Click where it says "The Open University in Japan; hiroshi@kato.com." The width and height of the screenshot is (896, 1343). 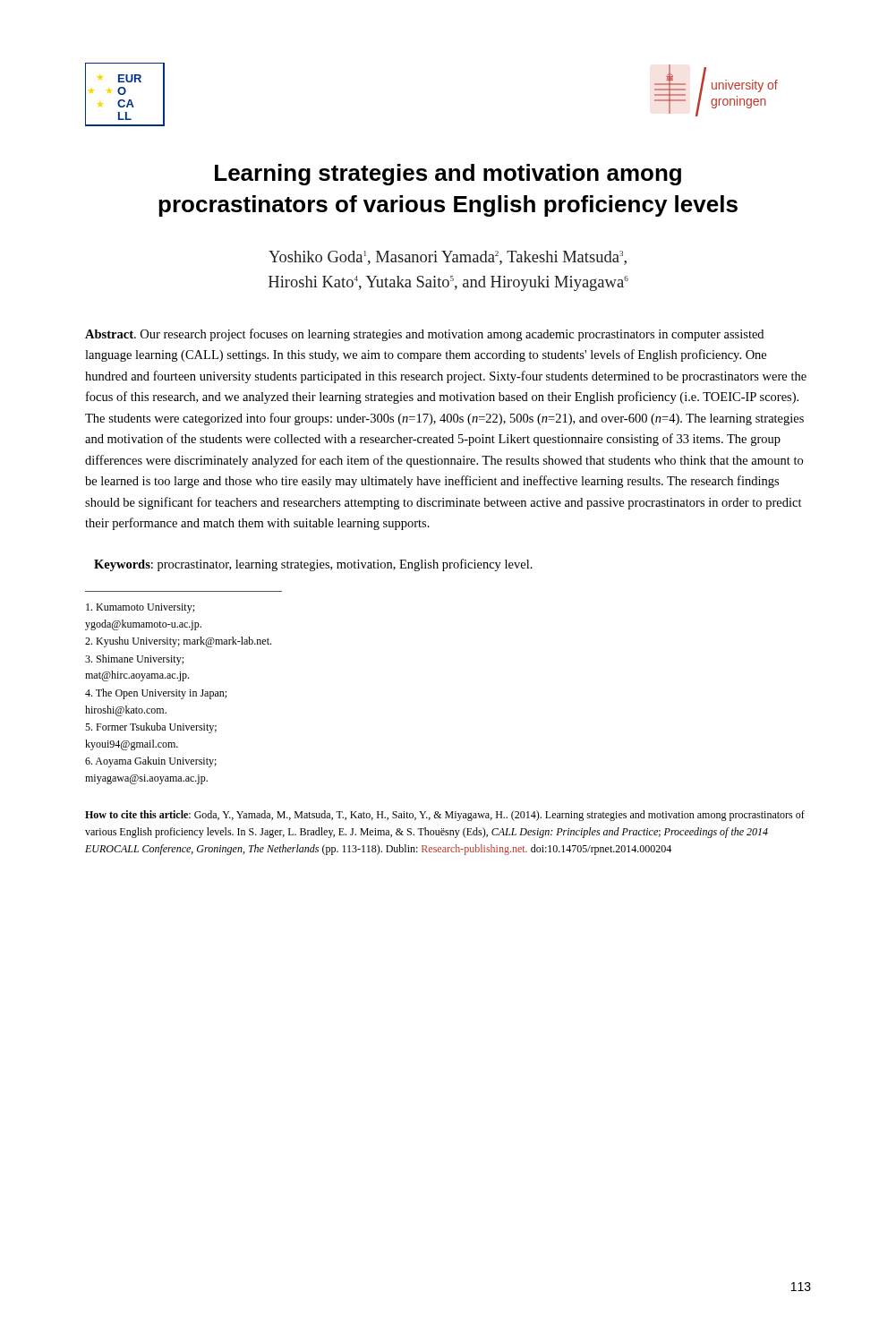click(x=156, y=701)
